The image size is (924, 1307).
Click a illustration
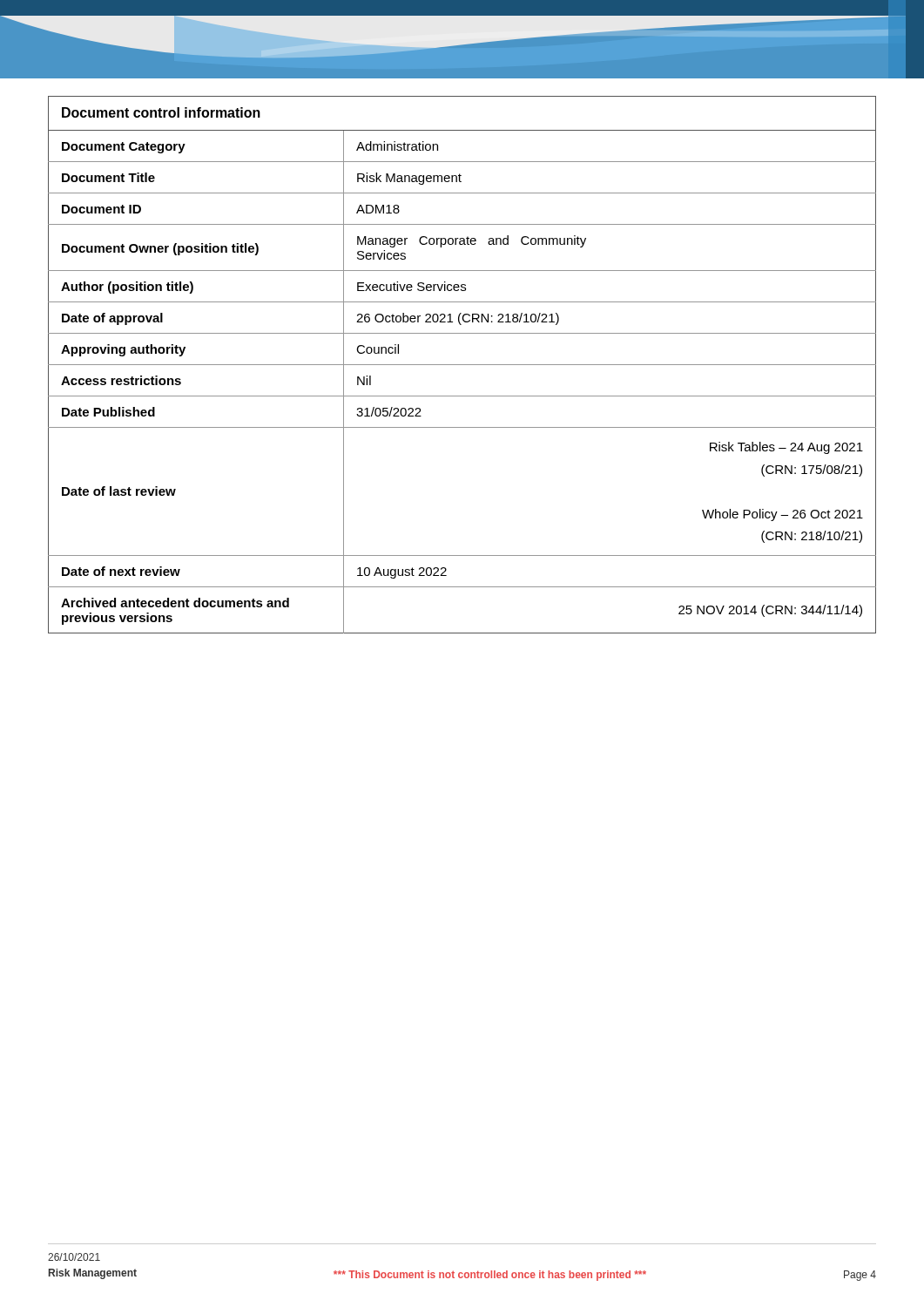[462, 39]
